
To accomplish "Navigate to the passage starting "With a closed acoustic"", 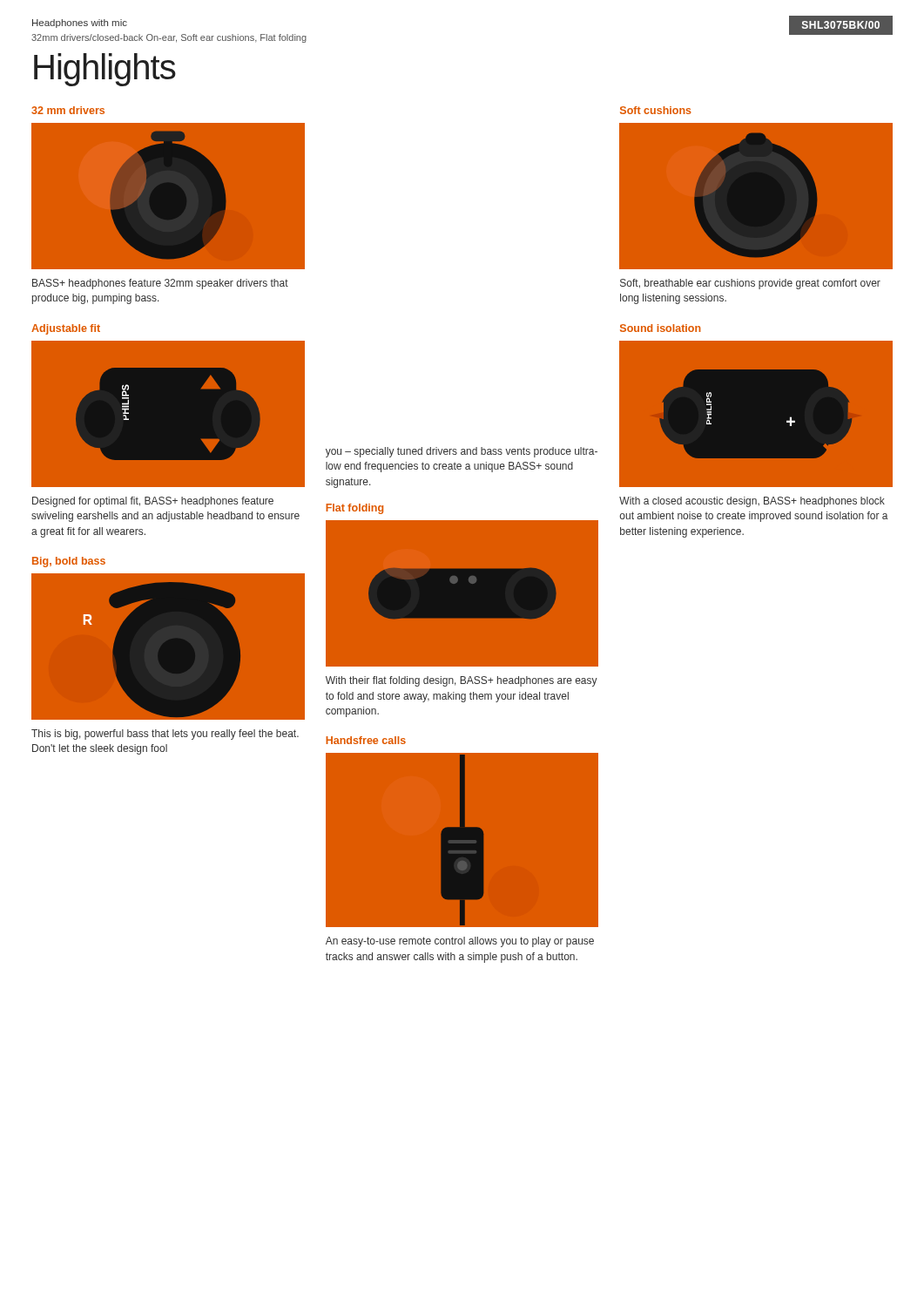I will [x=754, y=516].
